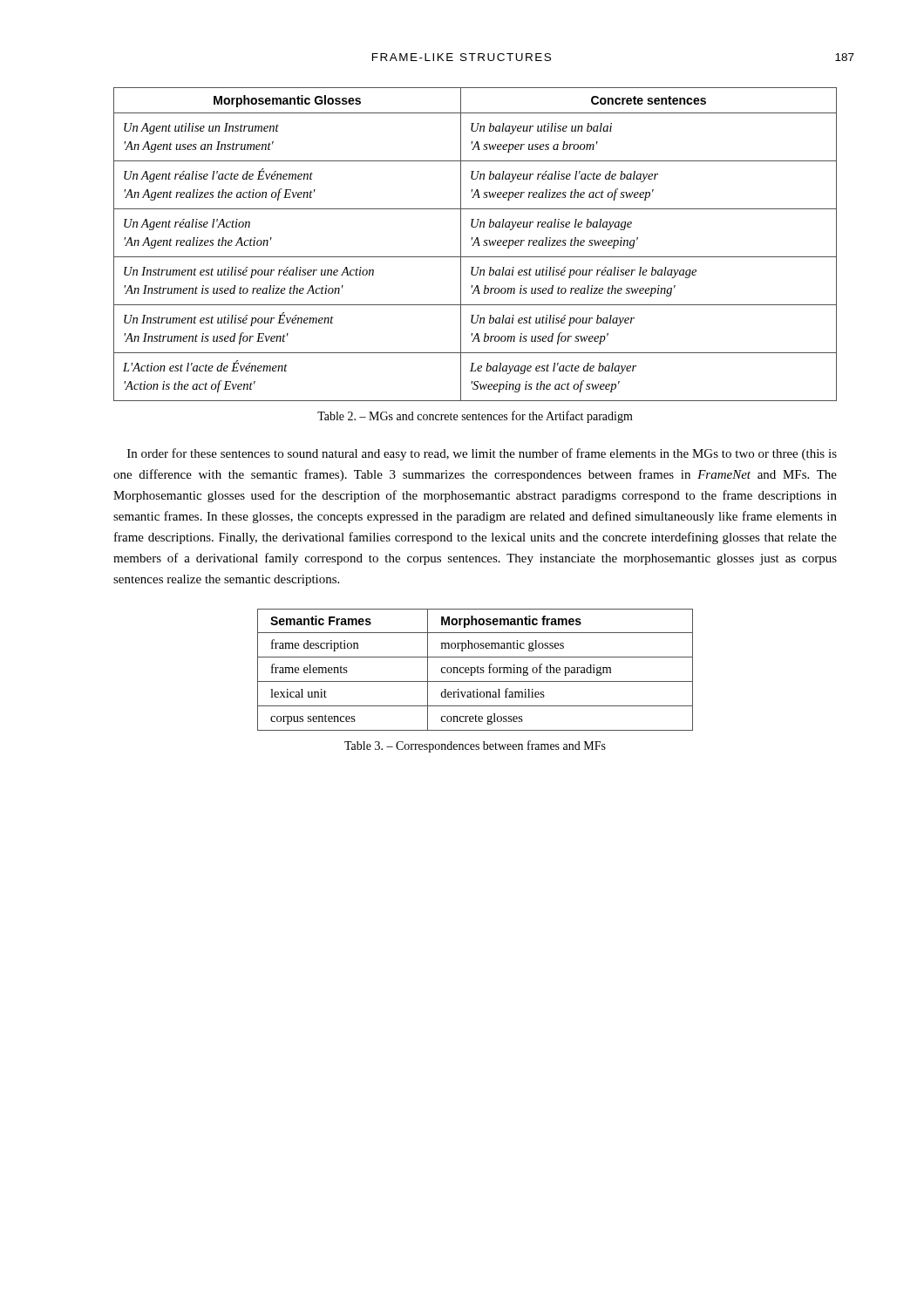
Task: Click on the text starting "Table 2. – MGs and concrete"
Action: [x=475, y=417]
